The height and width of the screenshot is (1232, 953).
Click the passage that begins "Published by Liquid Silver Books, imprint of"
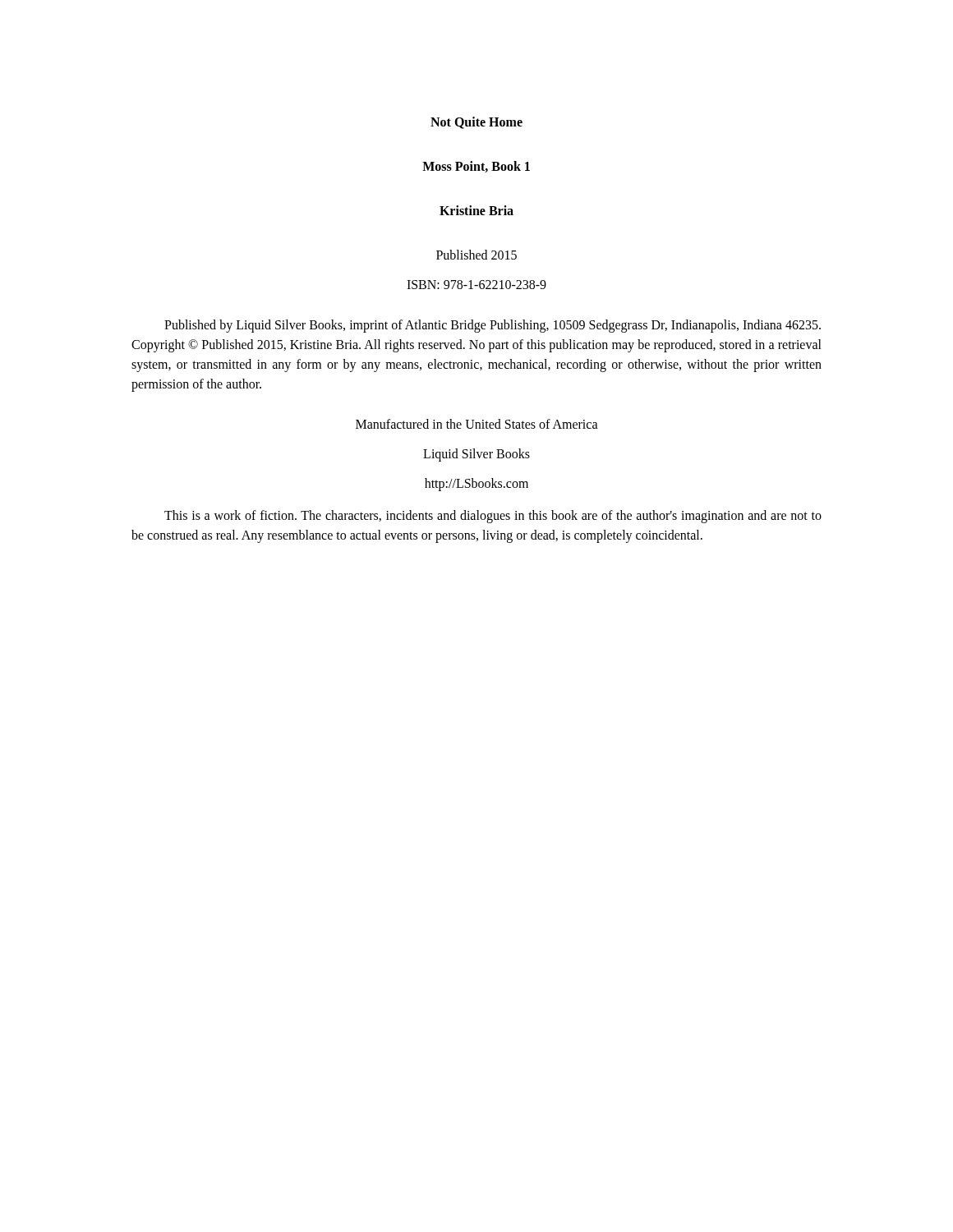[x=476, y=354]
